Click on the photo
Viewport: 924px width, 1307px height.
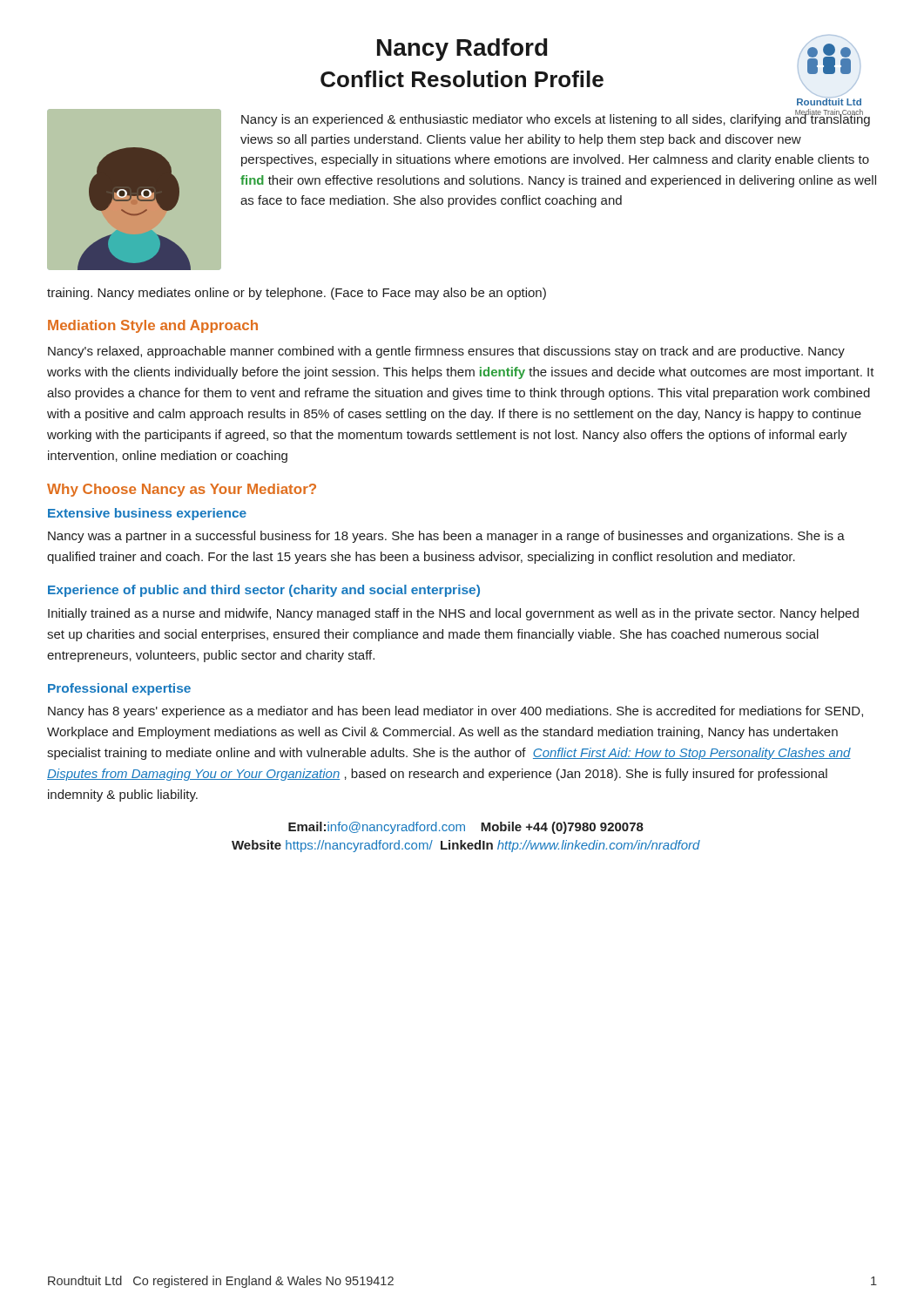coord(134,189)
